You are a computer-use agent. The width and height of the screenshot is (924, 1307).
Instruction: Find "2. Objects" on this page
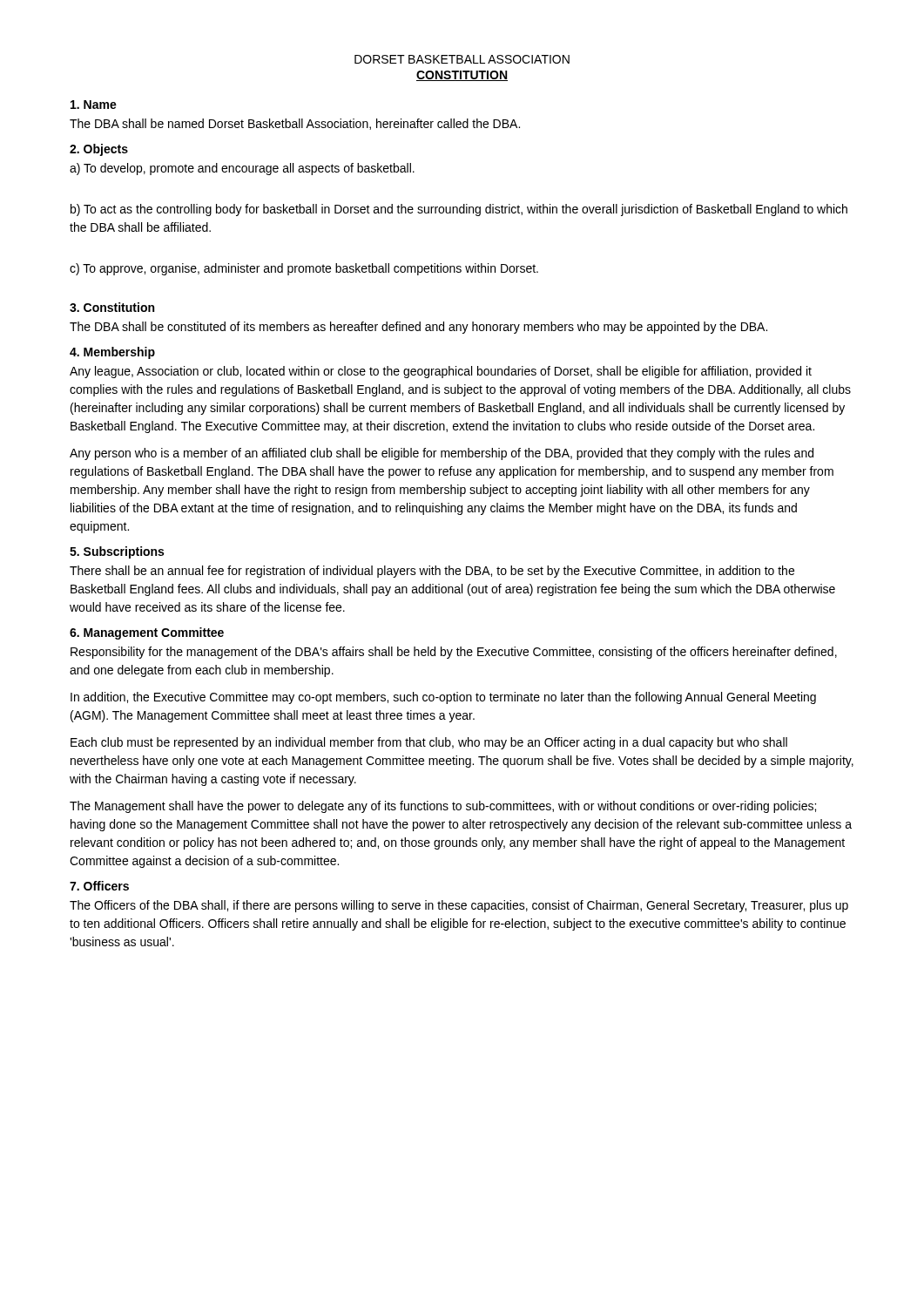pos(99,149)
